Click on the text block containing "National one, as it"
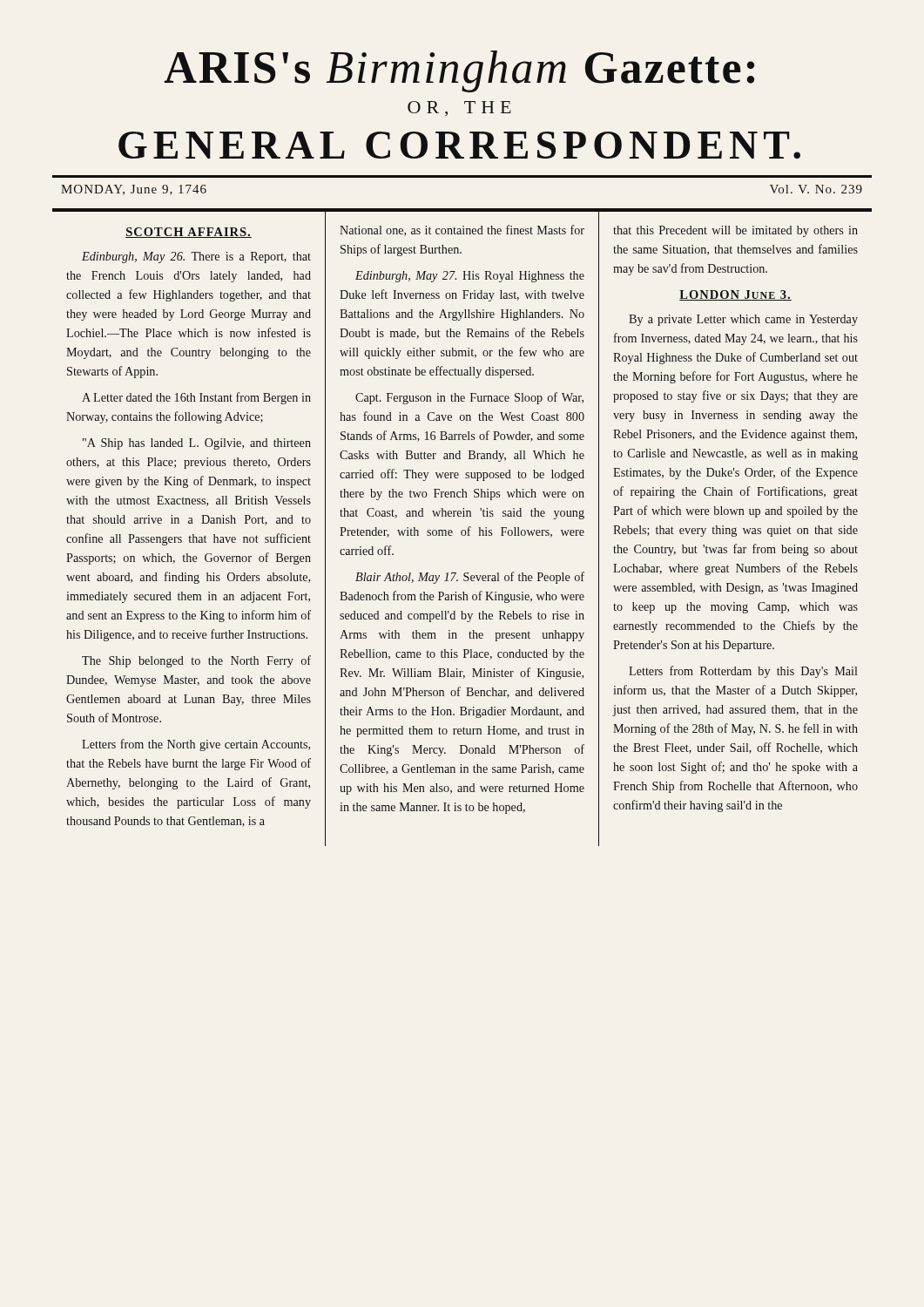The height and width of the screenshot is (1307, 924). pos(462,239)
